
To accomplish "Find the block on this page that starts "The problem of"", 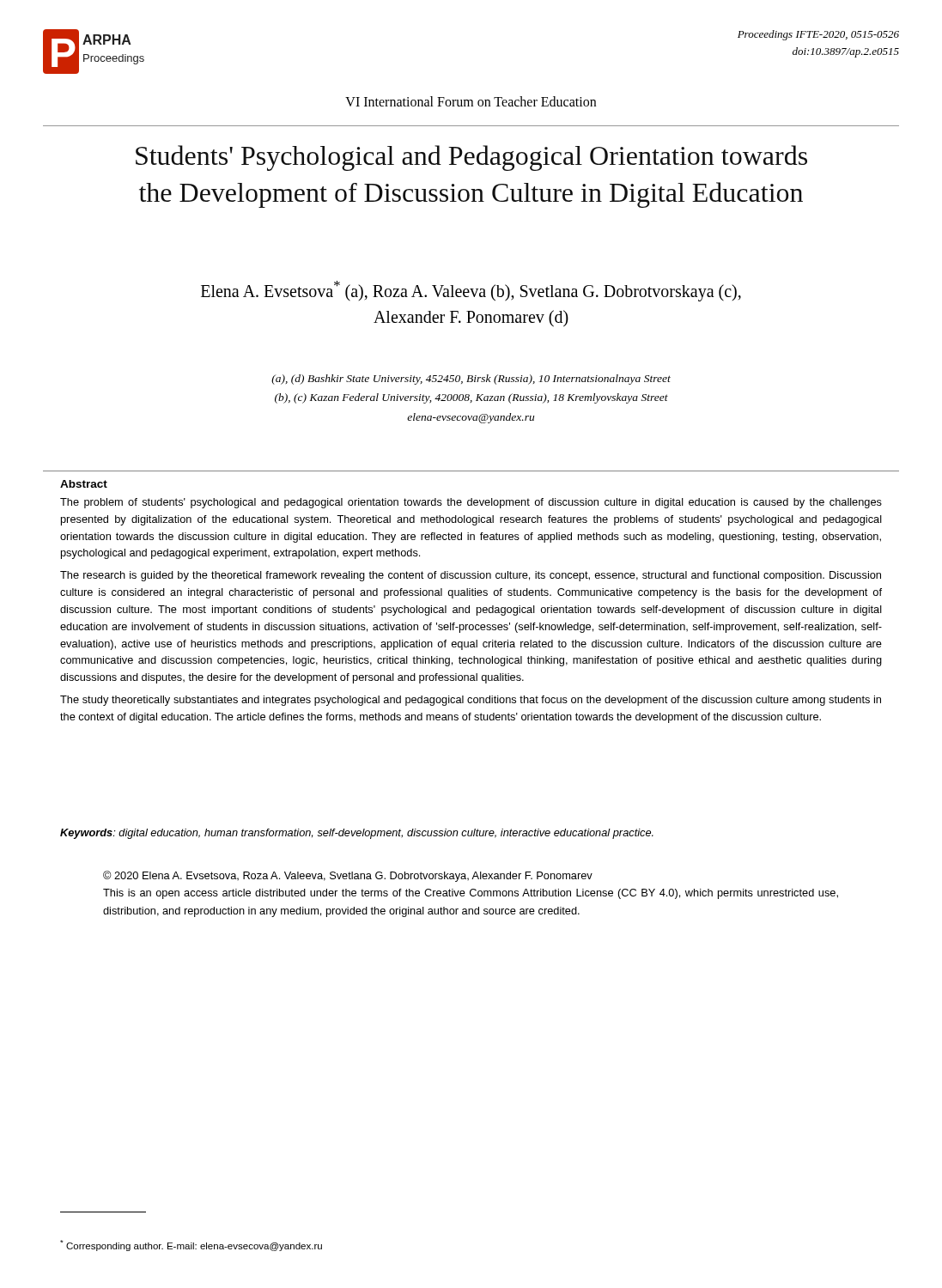I will pos(471,610).
